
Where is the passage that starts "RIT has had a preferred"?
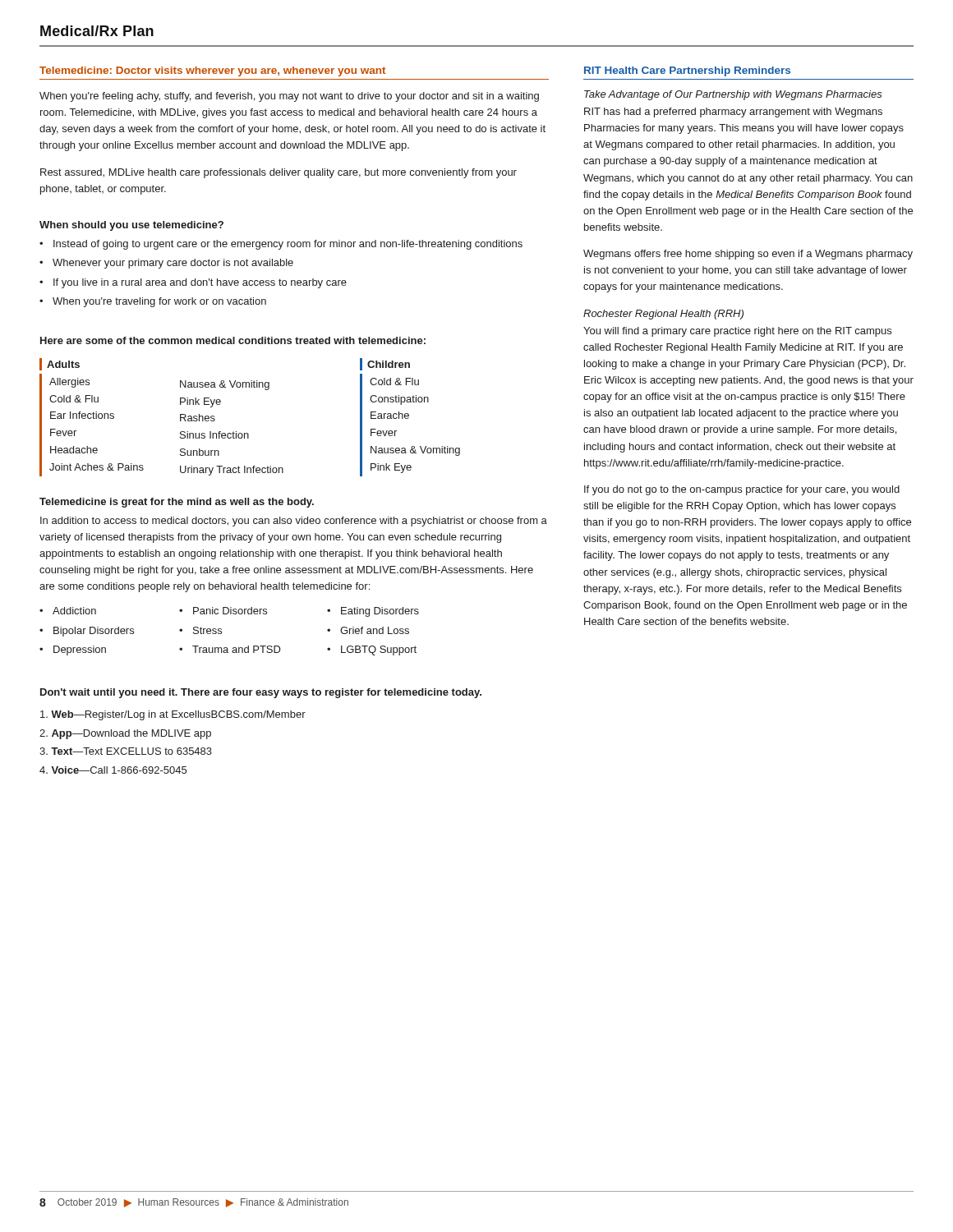(x=748, y=169)
